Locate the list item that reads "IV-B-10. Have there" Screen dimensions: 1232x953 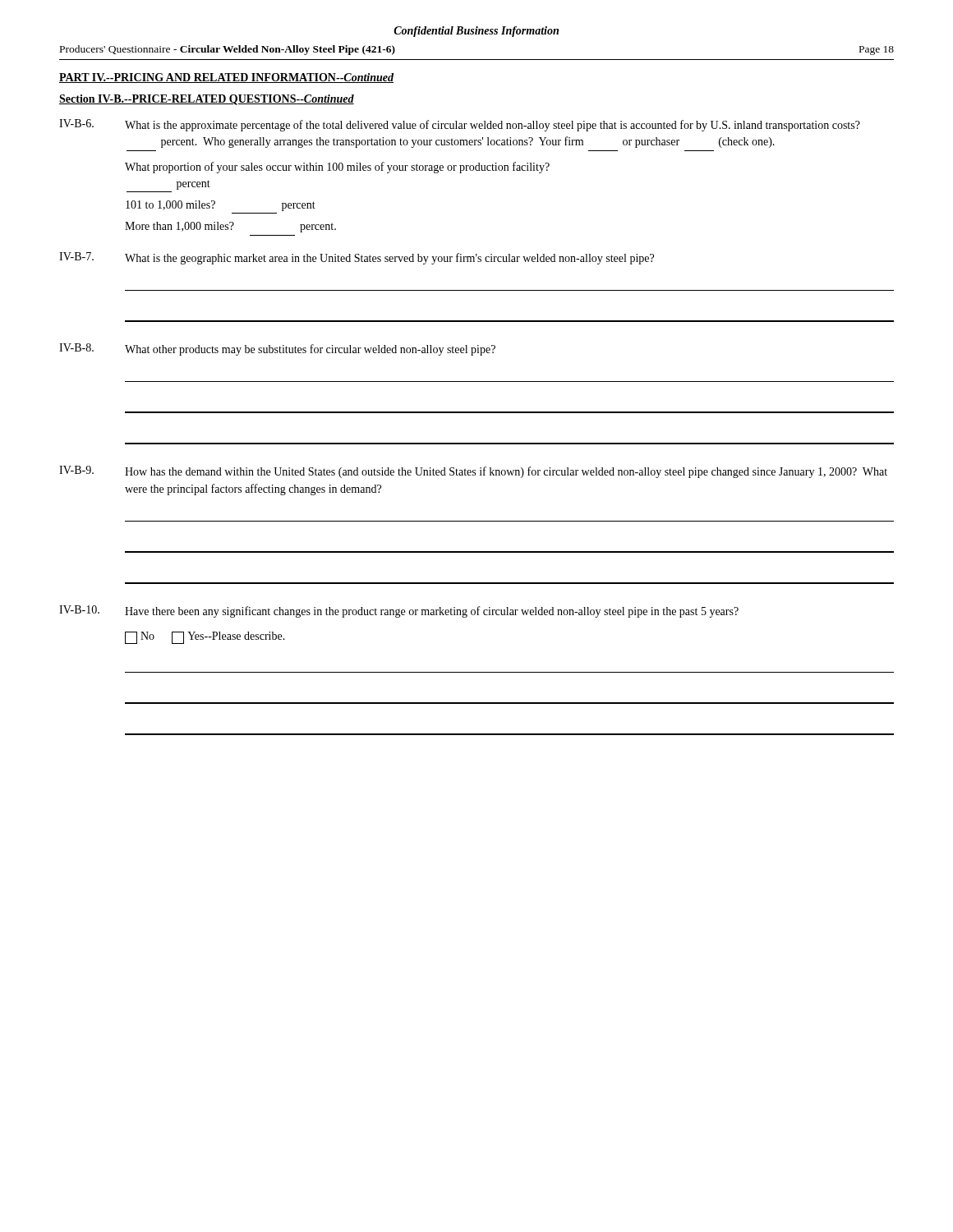476,671
